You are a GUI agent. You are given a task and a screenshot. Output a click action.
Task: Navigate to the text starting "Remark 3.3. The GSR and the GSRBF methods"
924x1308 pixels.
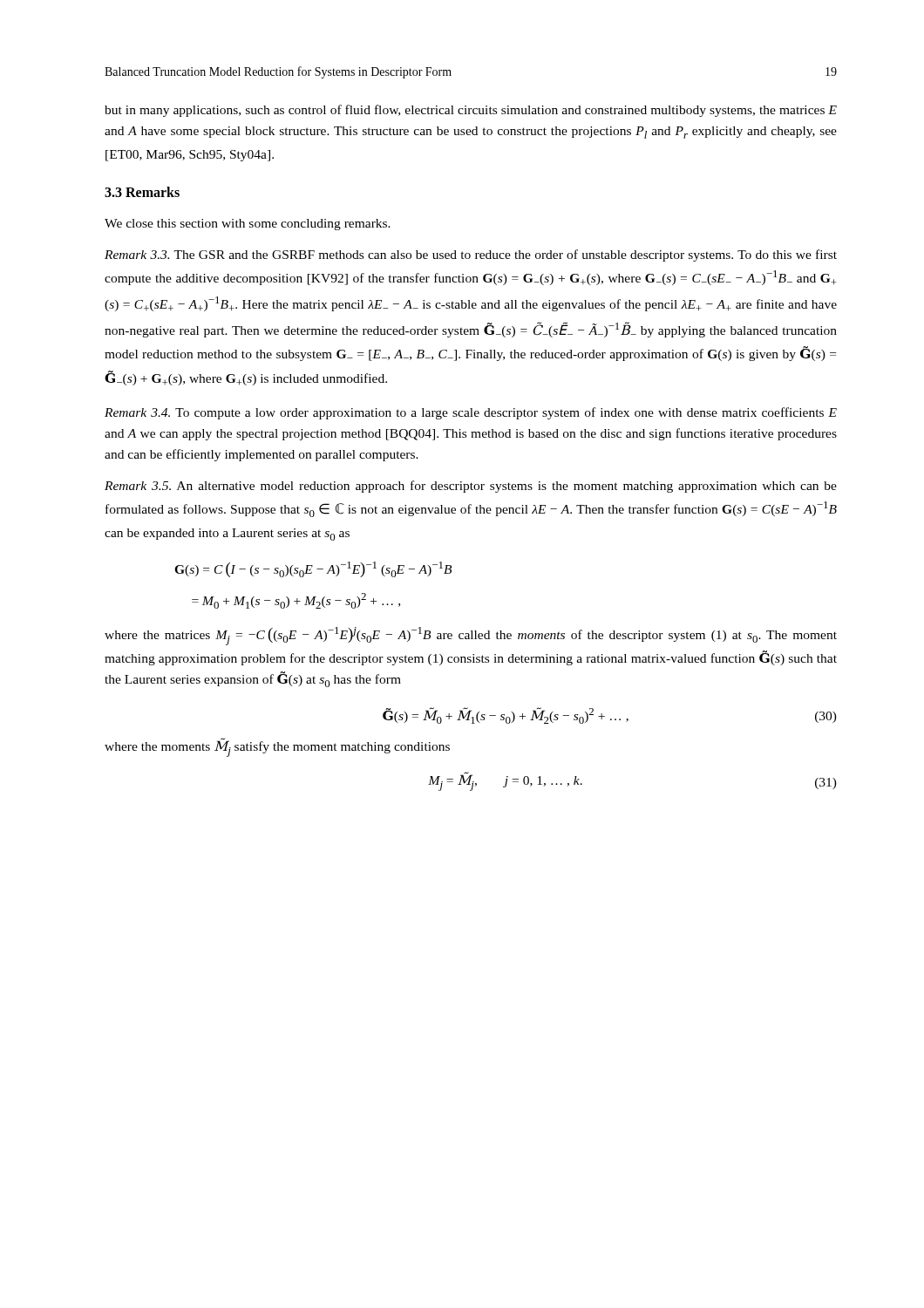(x=471, y=318)
